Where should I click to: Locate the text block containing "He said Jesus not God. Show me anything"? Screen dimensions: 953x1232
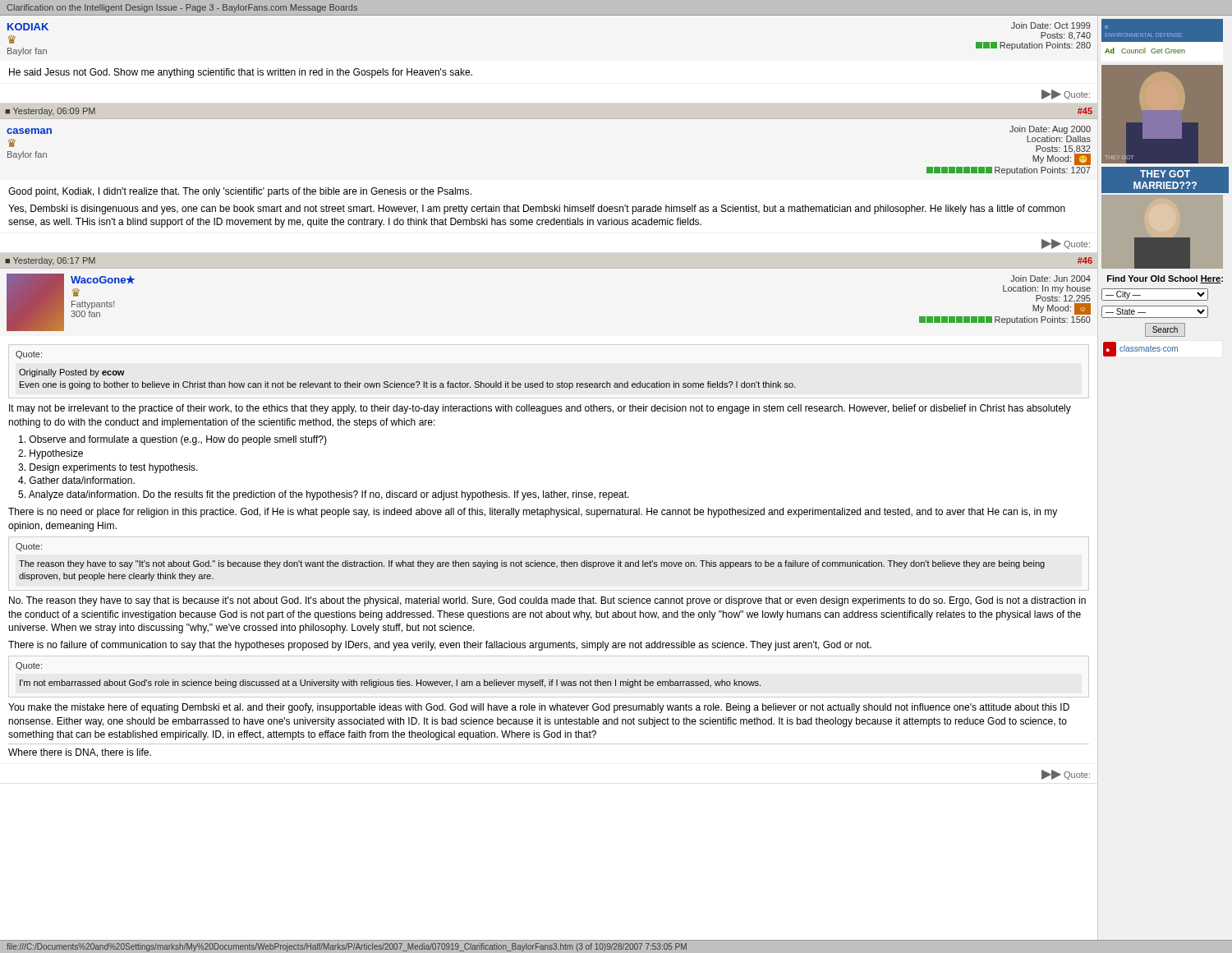click(241, 72)
